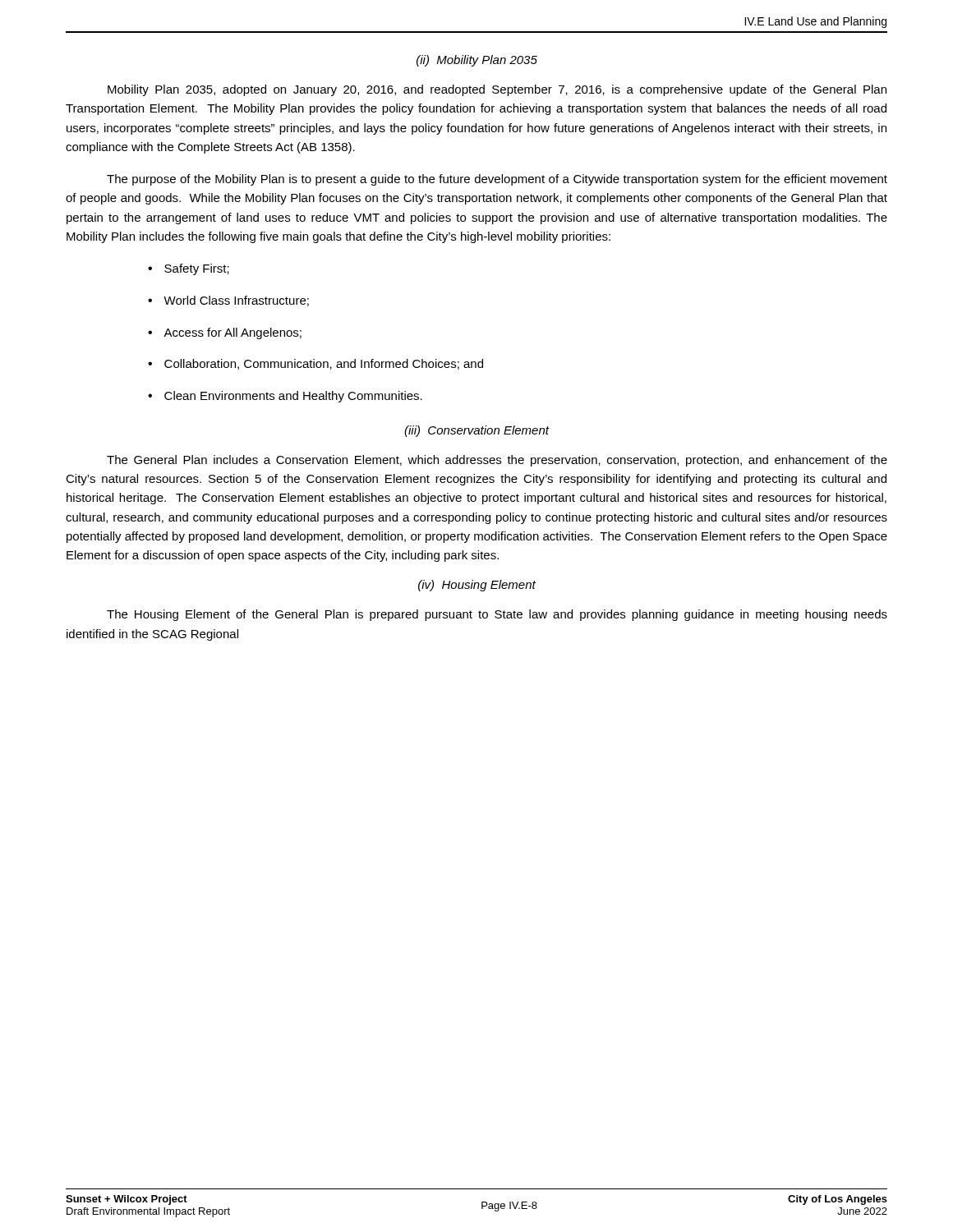
Task: Find the list item that says "• Clean Environments and Healthy Communities."
Action: tap(285, 396)
